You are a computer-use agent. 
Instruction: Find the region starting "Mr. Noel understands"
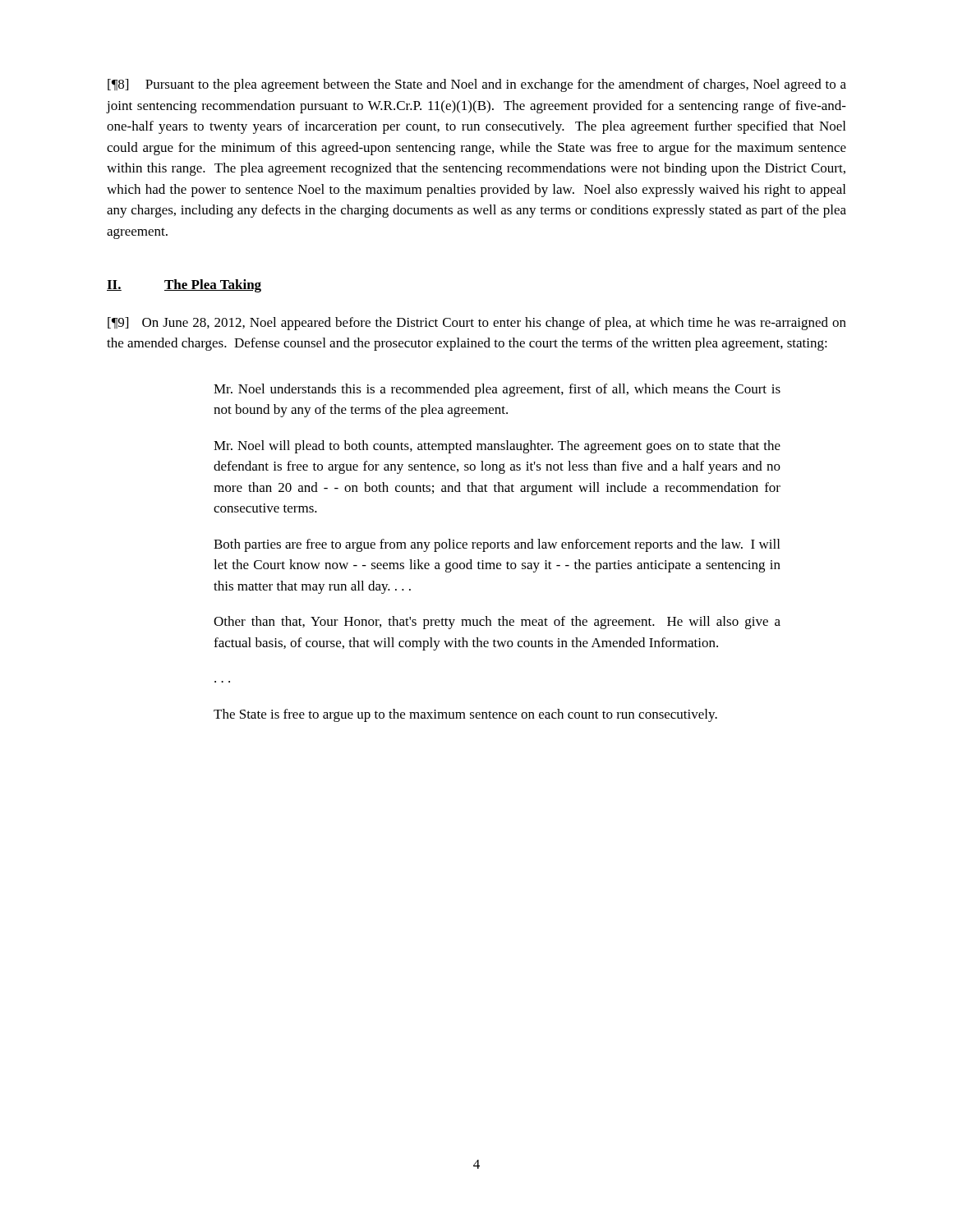tap(497, 399)
